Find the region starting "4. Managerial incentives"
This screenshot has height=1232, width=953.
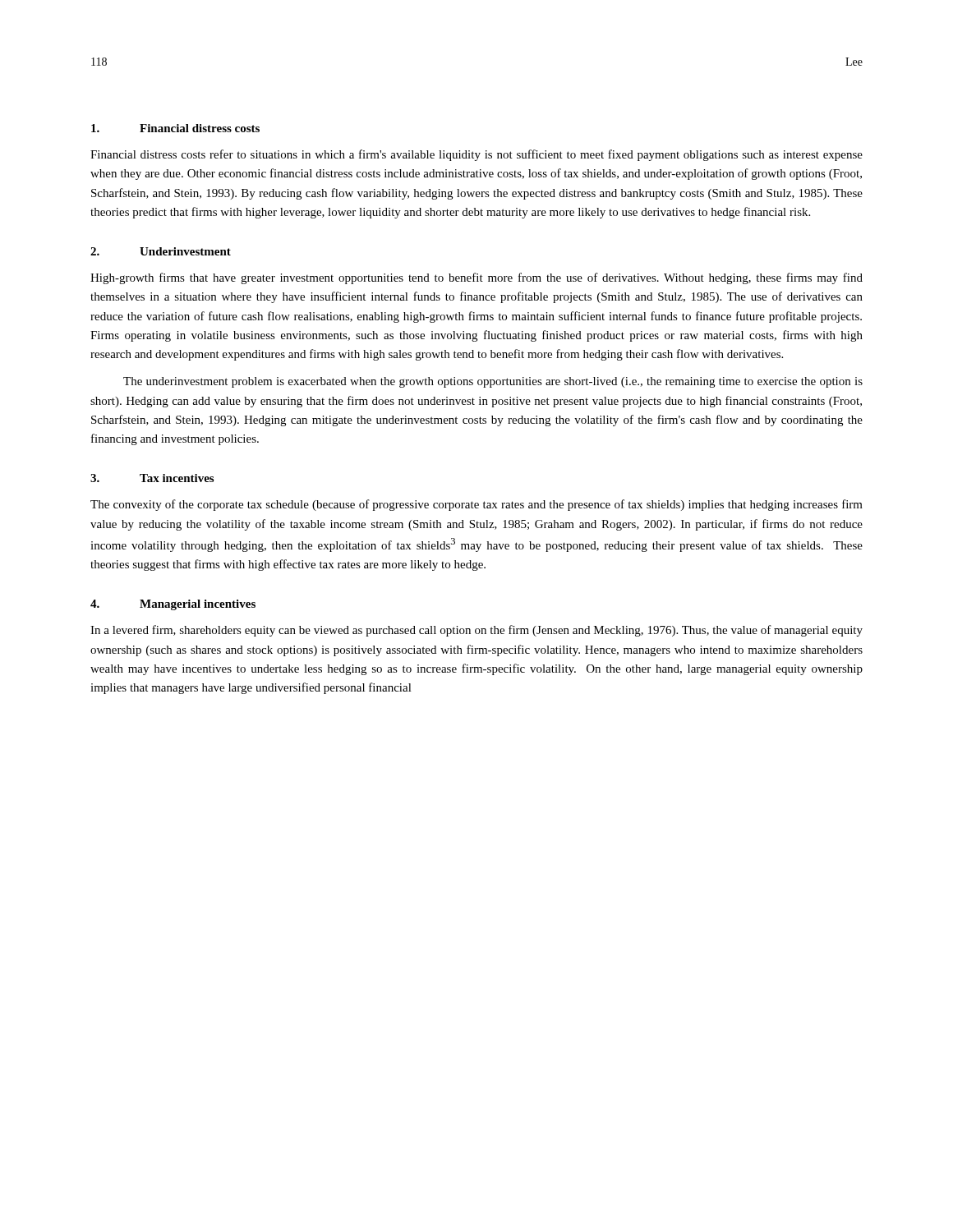[173, 604]
